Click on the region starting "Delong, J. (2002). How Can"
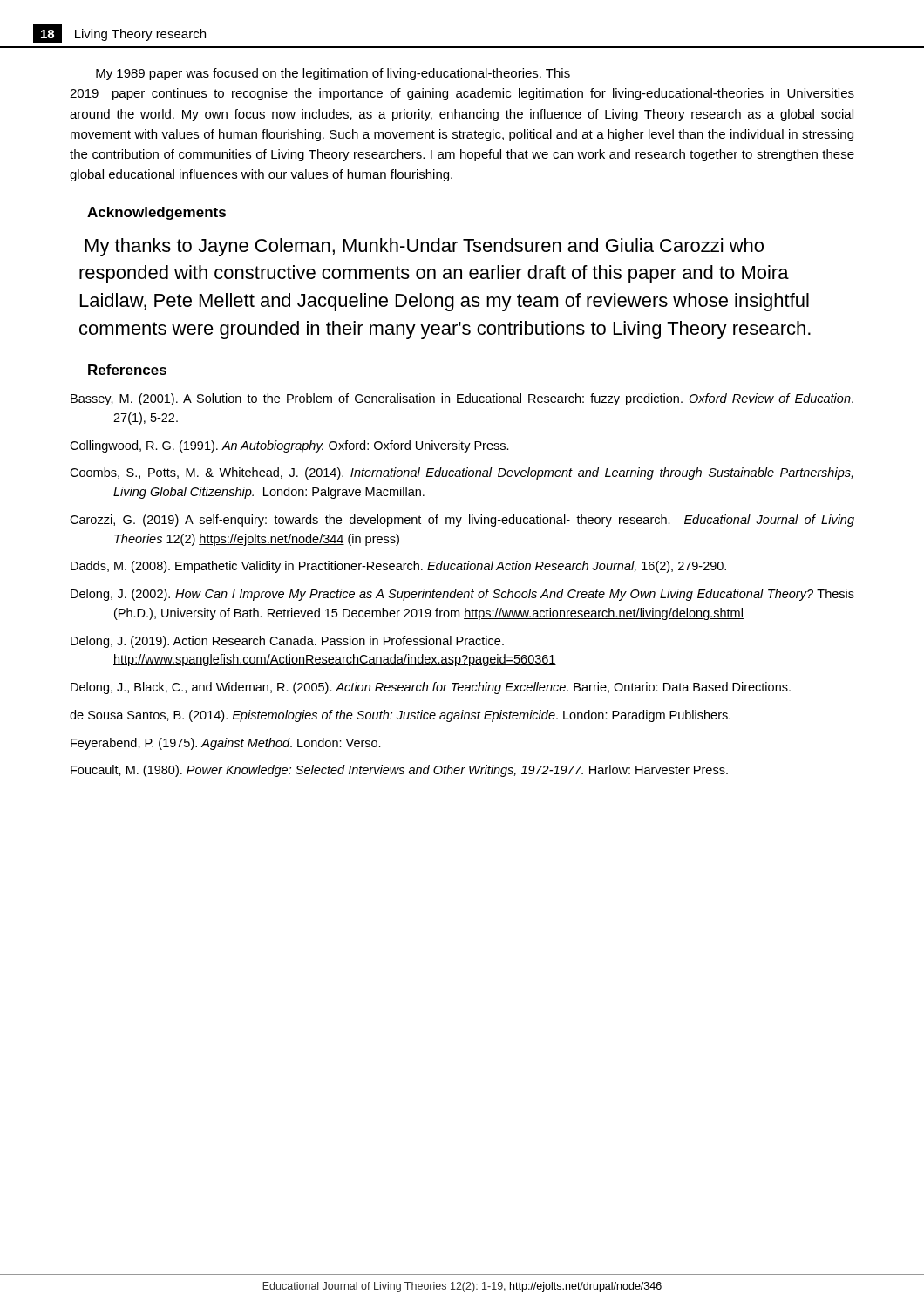The height and width of the screenshot is (1308, 924). pos(462,603)
